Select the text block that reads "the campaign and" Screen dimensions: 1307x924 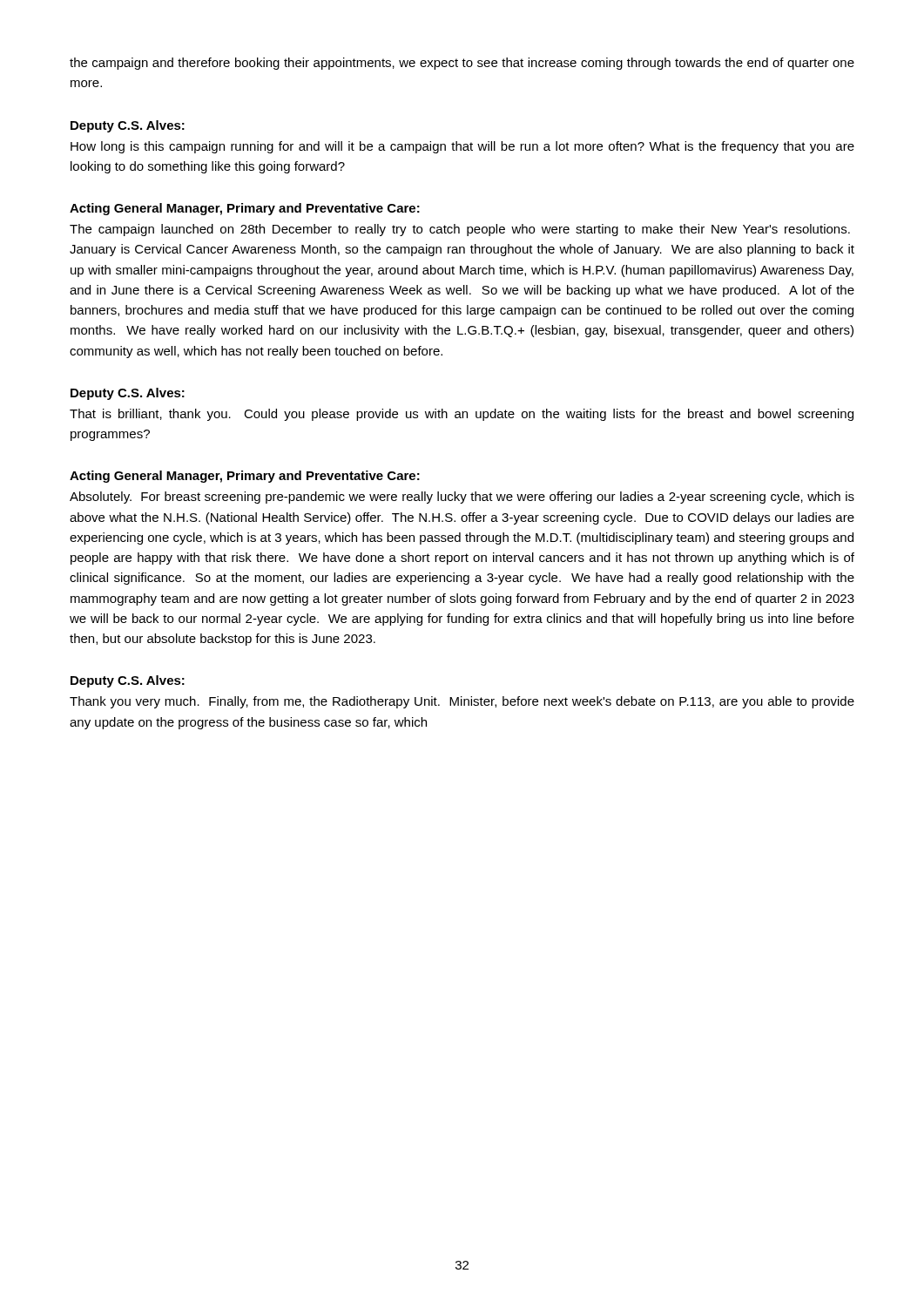(462, 72)
